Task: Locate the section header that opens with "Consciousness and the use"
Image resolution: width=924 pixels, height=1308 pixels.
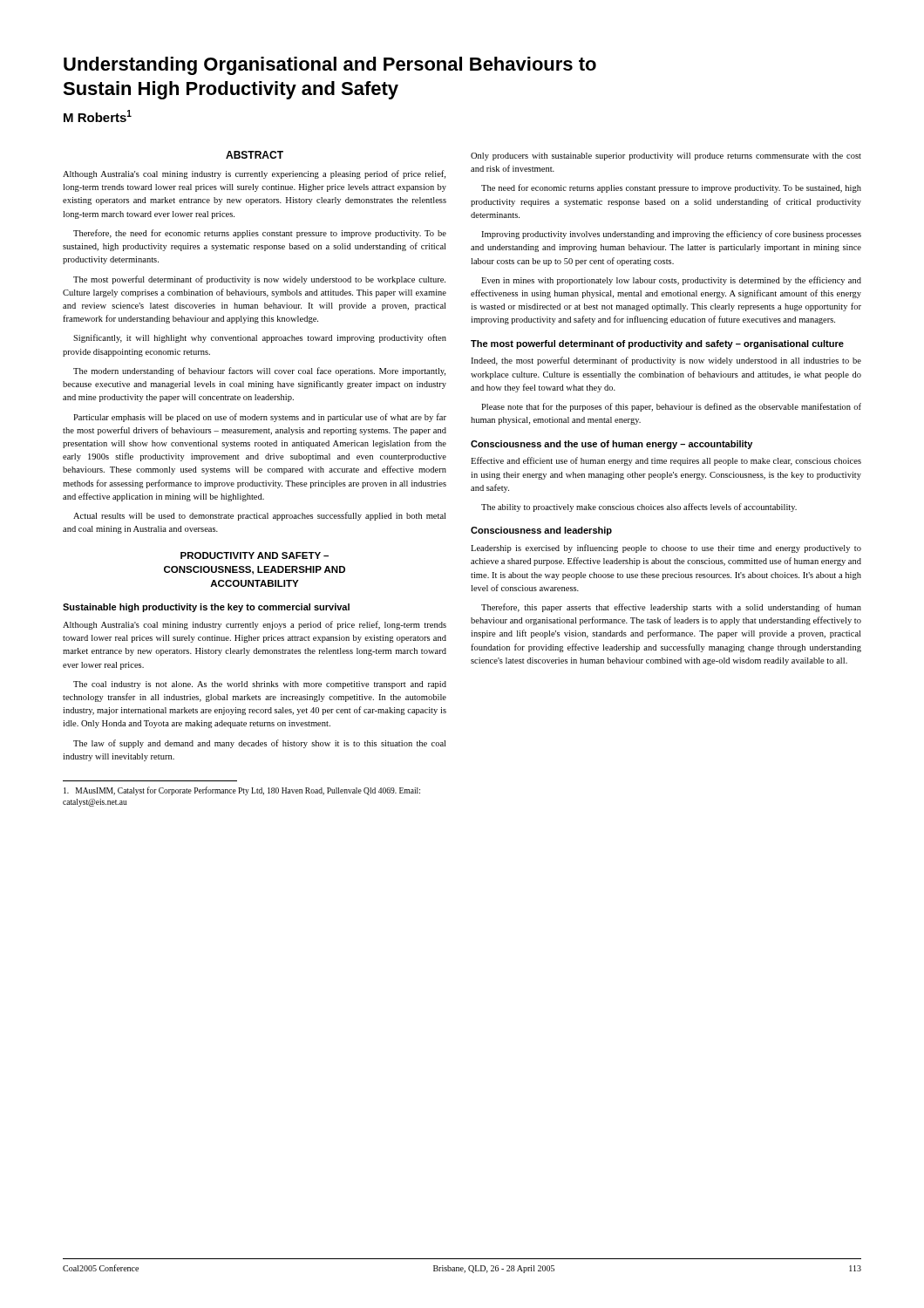Action: [x=612, y=443]
